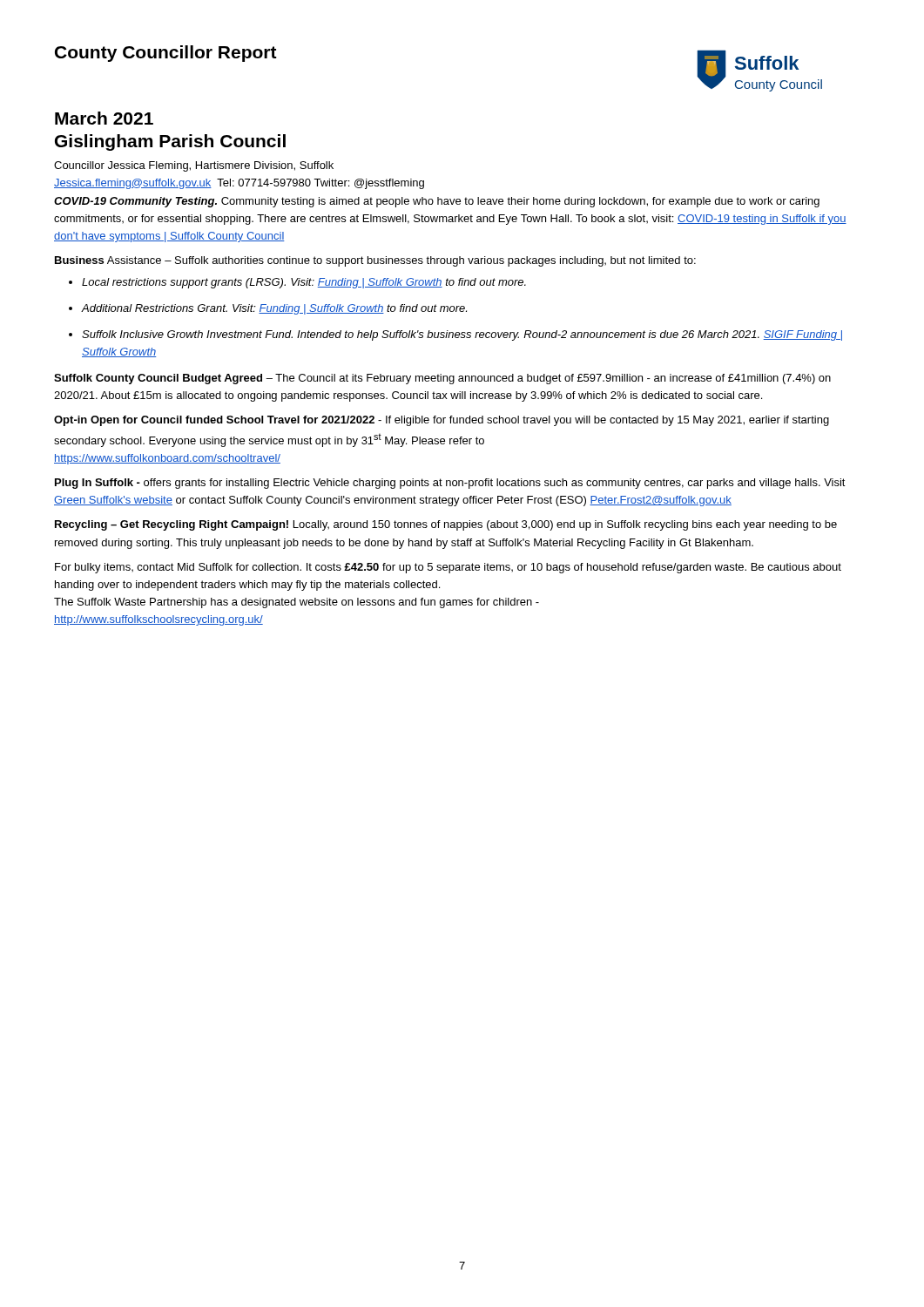Screen dimensions: 1307x924
Task: Find the text block with the text "Opt-in Open for"
Action: pos(442,439)
